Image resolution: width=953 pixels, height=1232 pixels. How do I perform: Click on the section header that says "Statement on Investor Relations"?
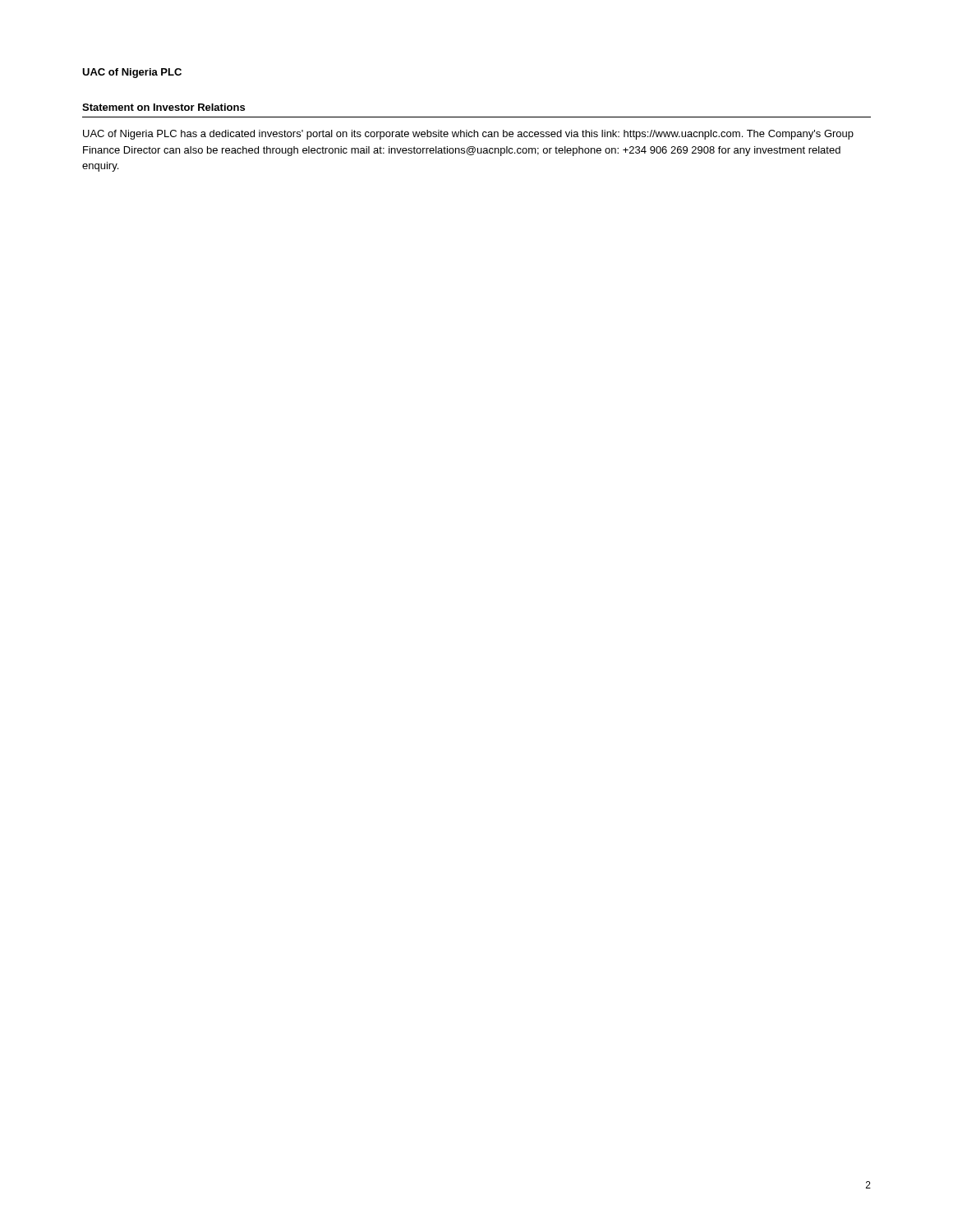(164, 107)
